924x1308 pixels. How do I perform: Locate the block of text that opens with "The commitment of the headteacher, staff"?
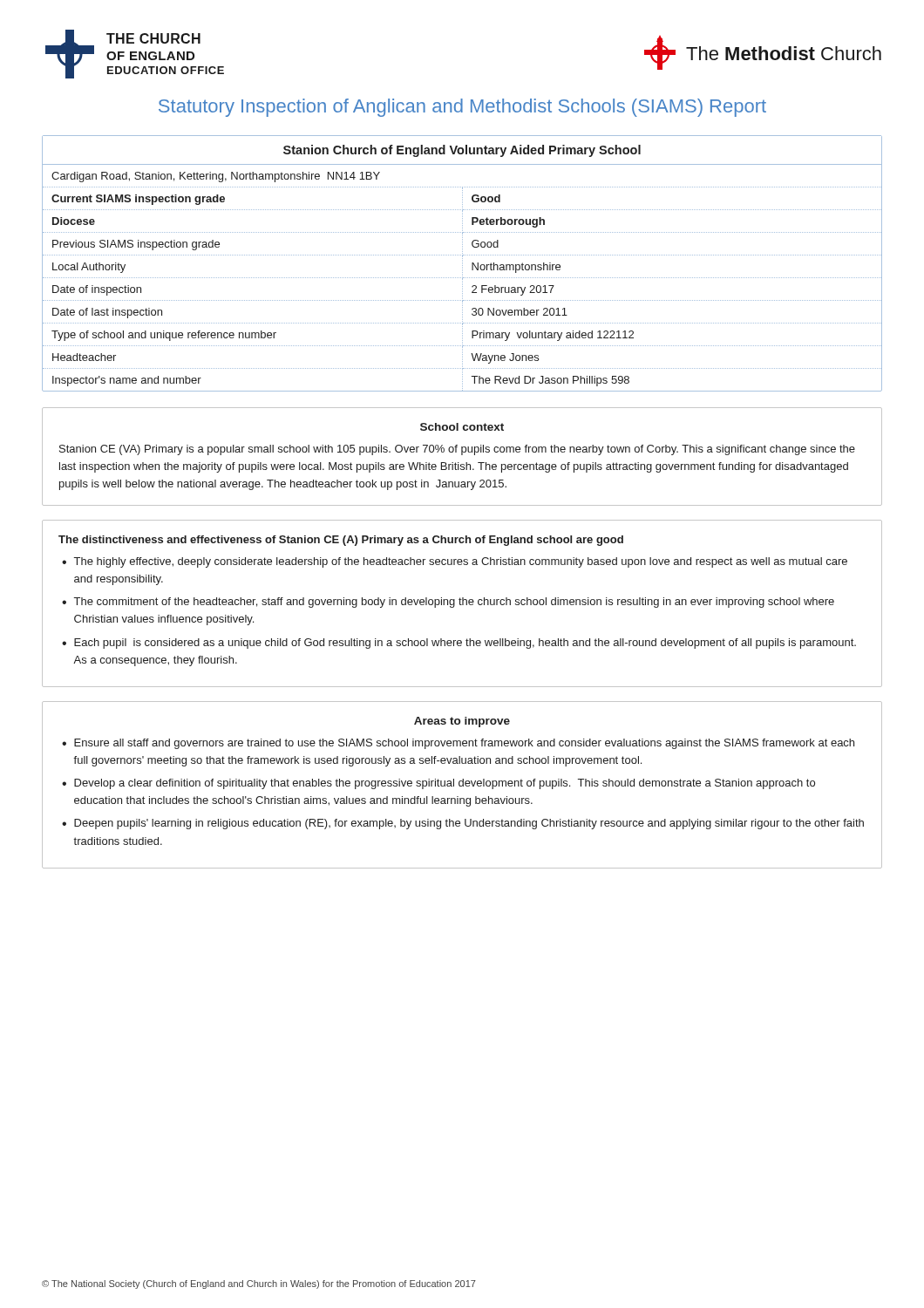click(x=454, y=610)
